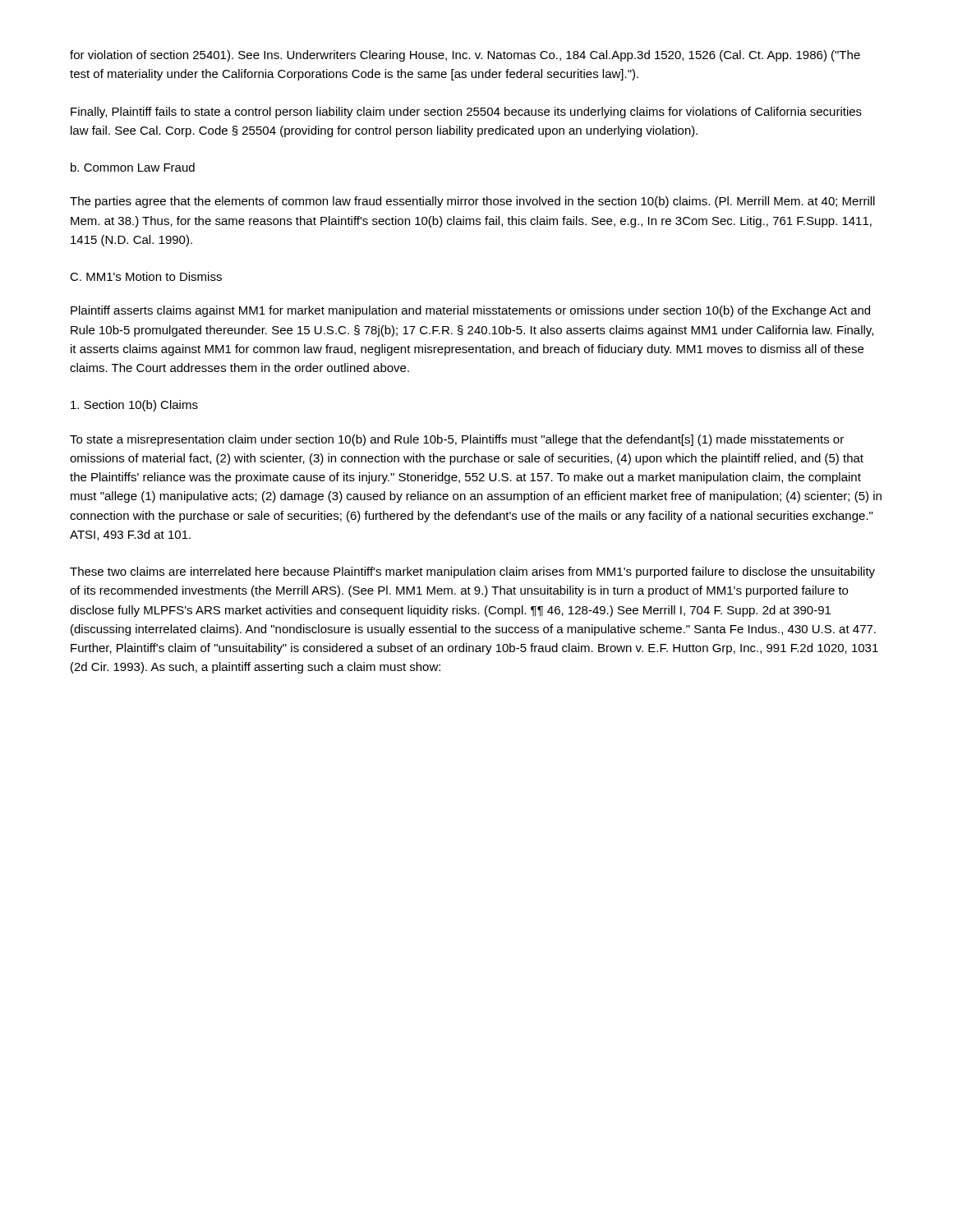Click on the text block that says "The parties agree"
This screenshot has height=1232, width=953.
point(473,220)
